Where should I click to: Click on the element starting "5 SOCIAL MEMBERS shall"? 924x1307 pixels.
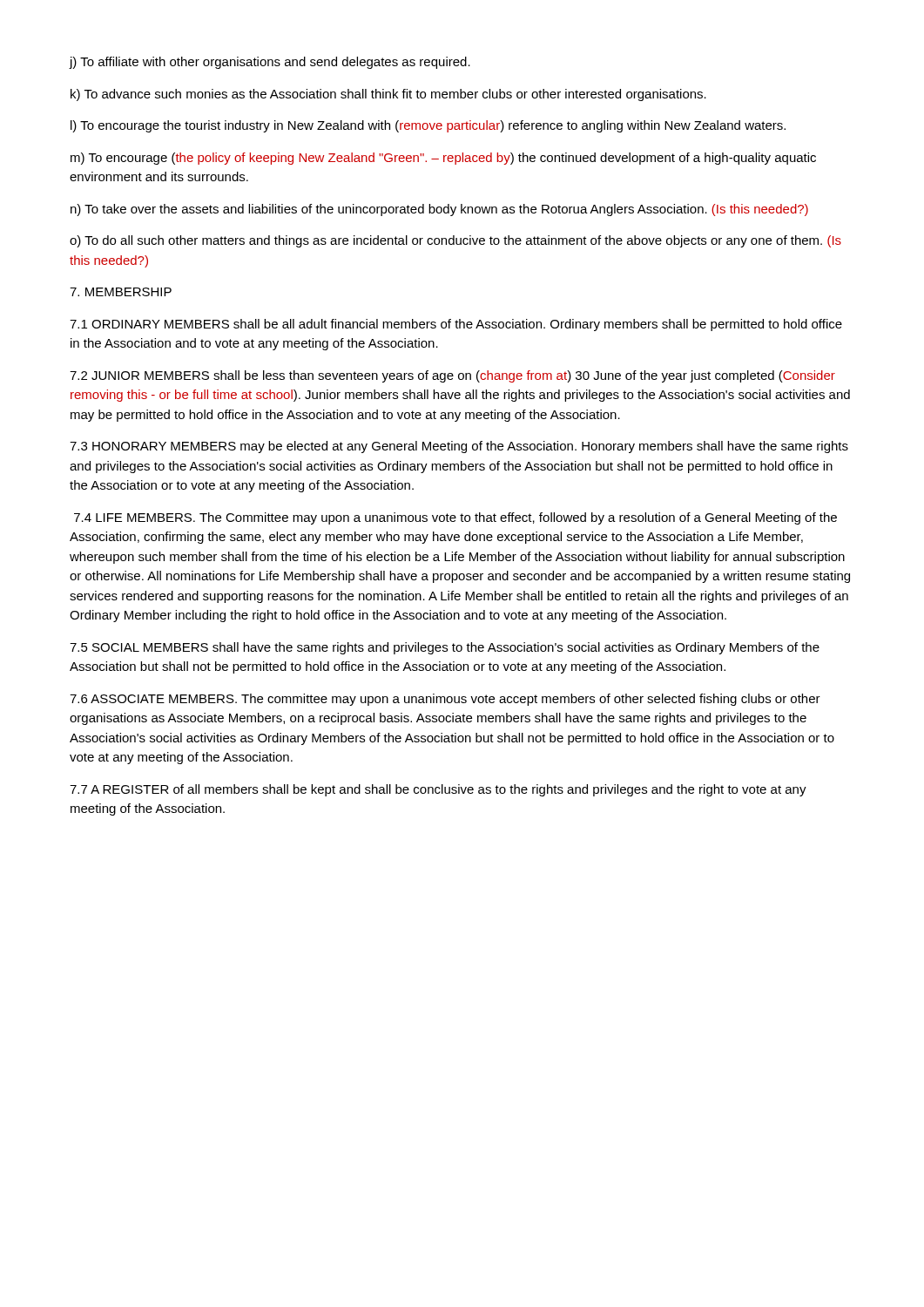445,656
